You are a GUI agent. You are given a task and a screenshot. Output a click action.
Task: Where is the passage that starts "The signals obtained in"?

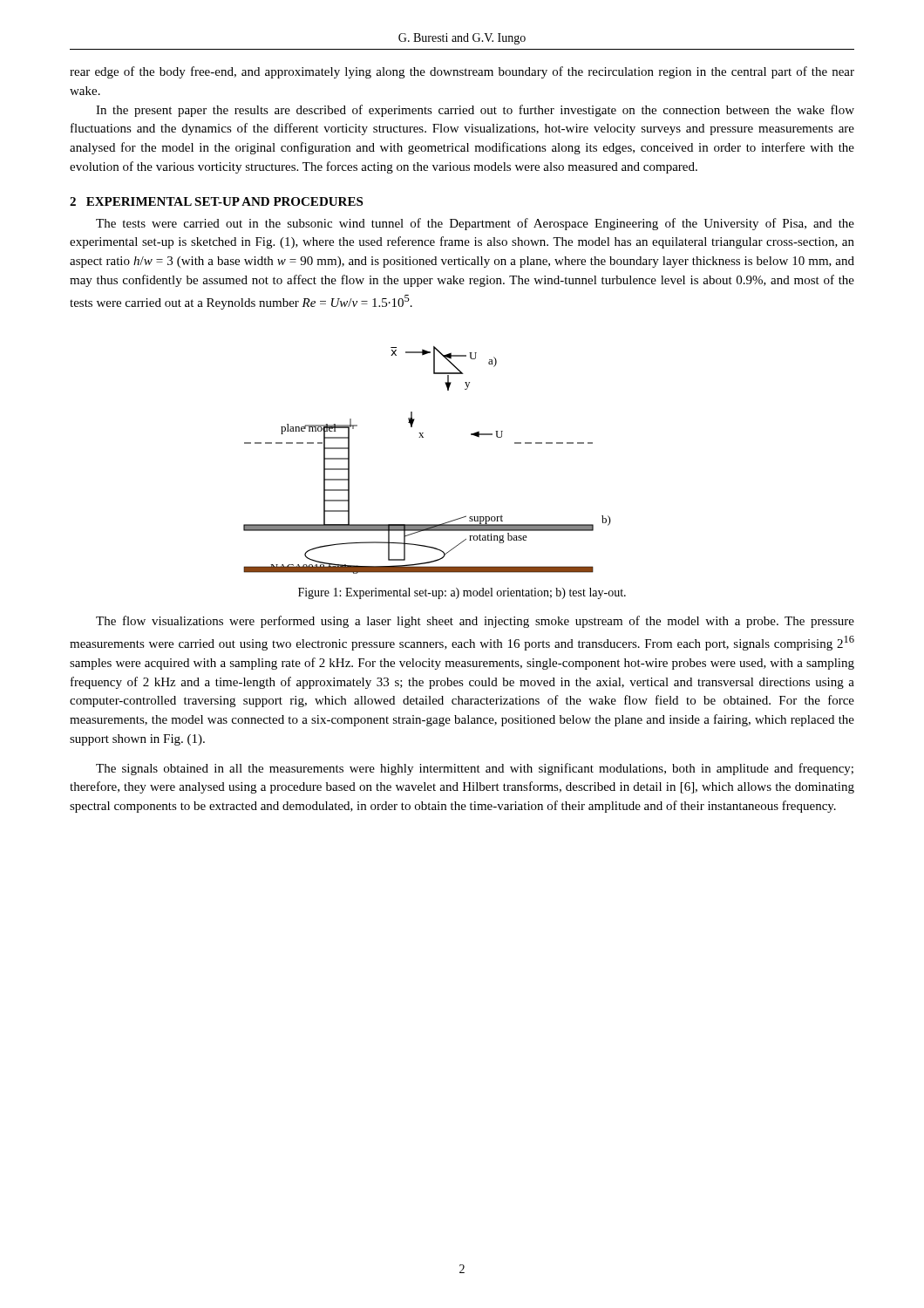462,787
